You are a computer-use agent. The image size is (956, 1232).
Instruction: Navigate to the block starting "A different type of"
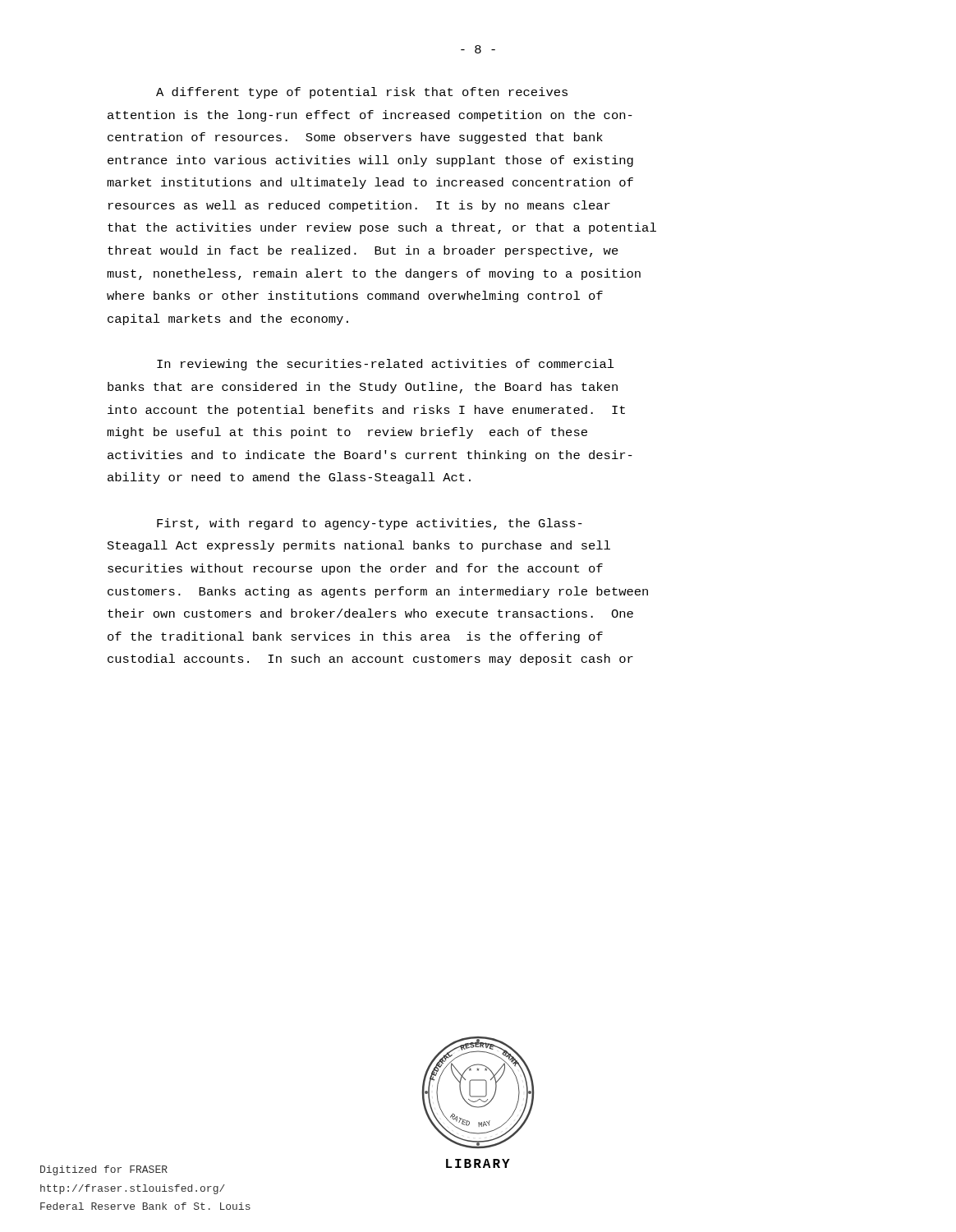point(382,206)
